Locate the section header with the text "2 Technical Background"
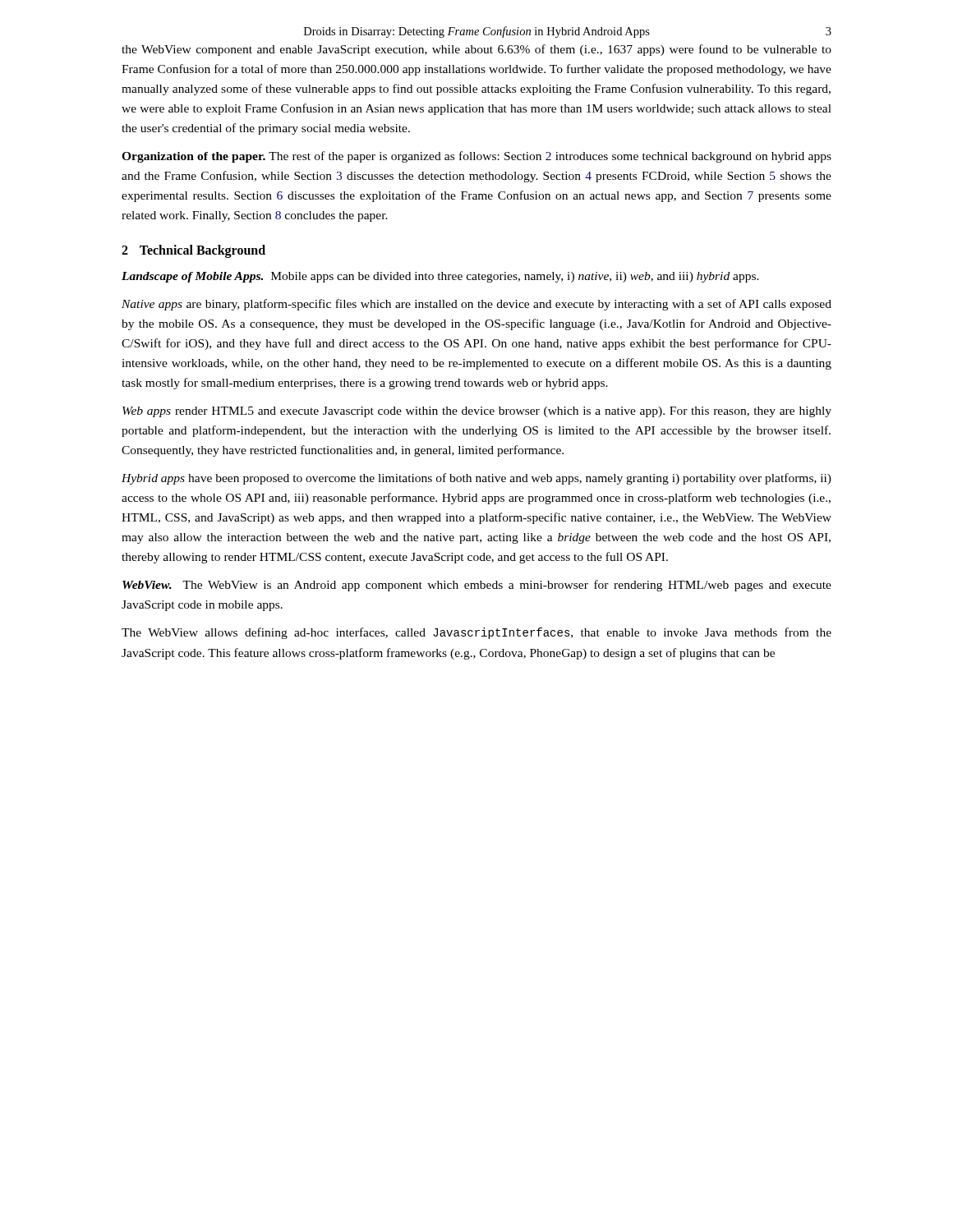This screenshot has width=953, height=1232. click(193, 251)
